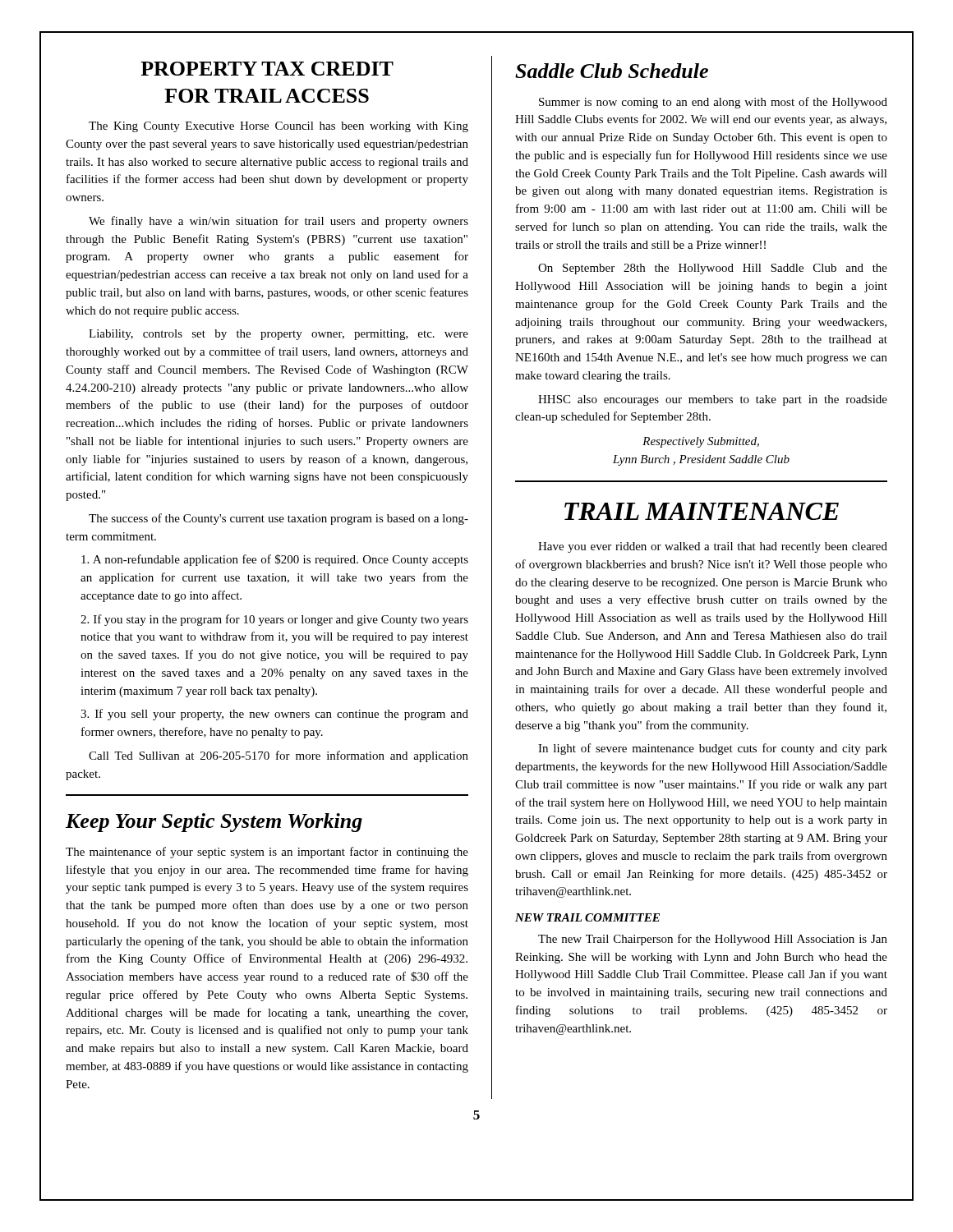Screen dimensions: 1232x953
Task: Locate the region starting "Keep Your Septic System Working"
Action: (x=267, y=821)
